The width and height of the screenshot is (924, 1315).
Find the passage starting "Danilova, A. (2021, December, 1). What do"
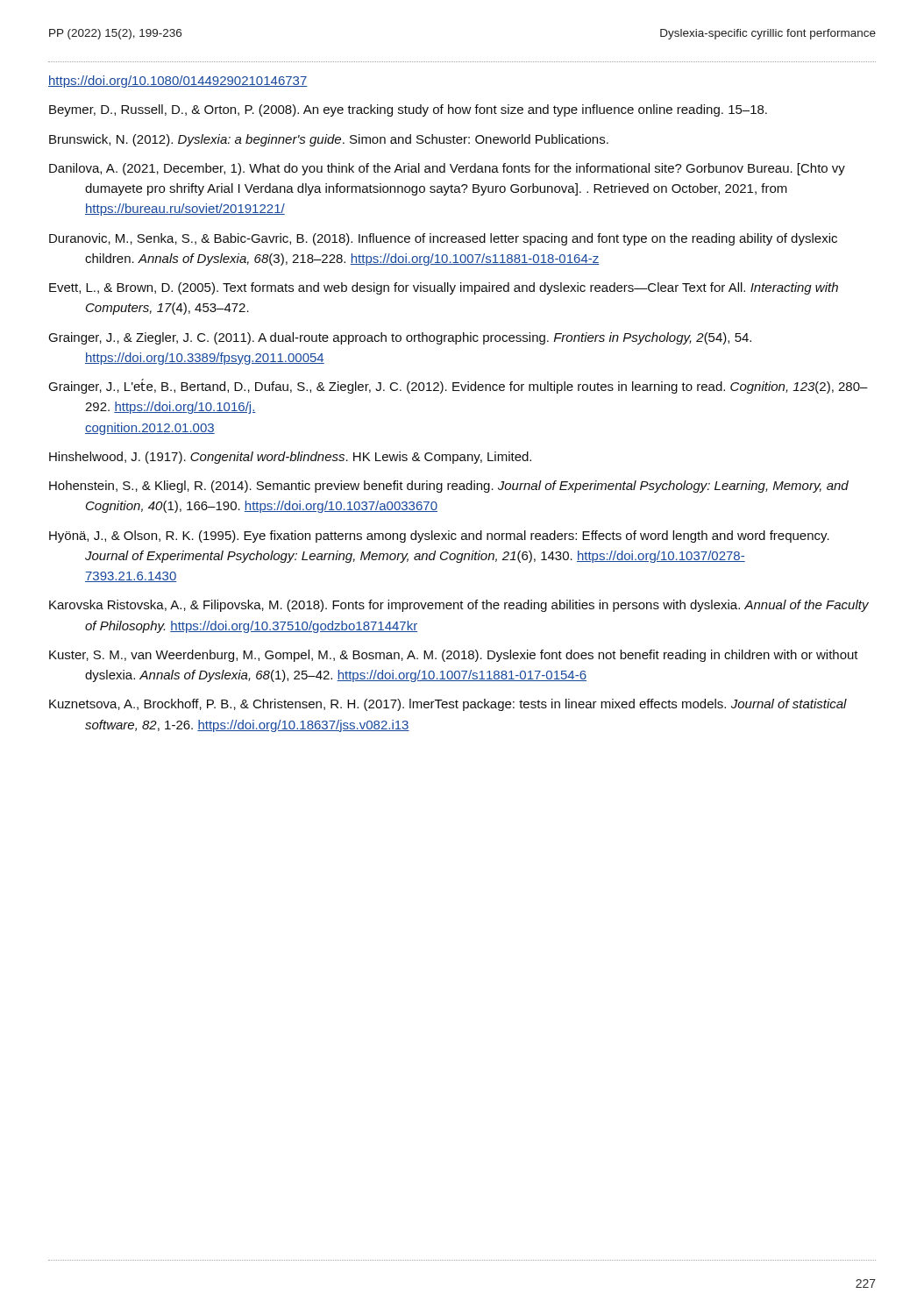click(x=447, y=188)
